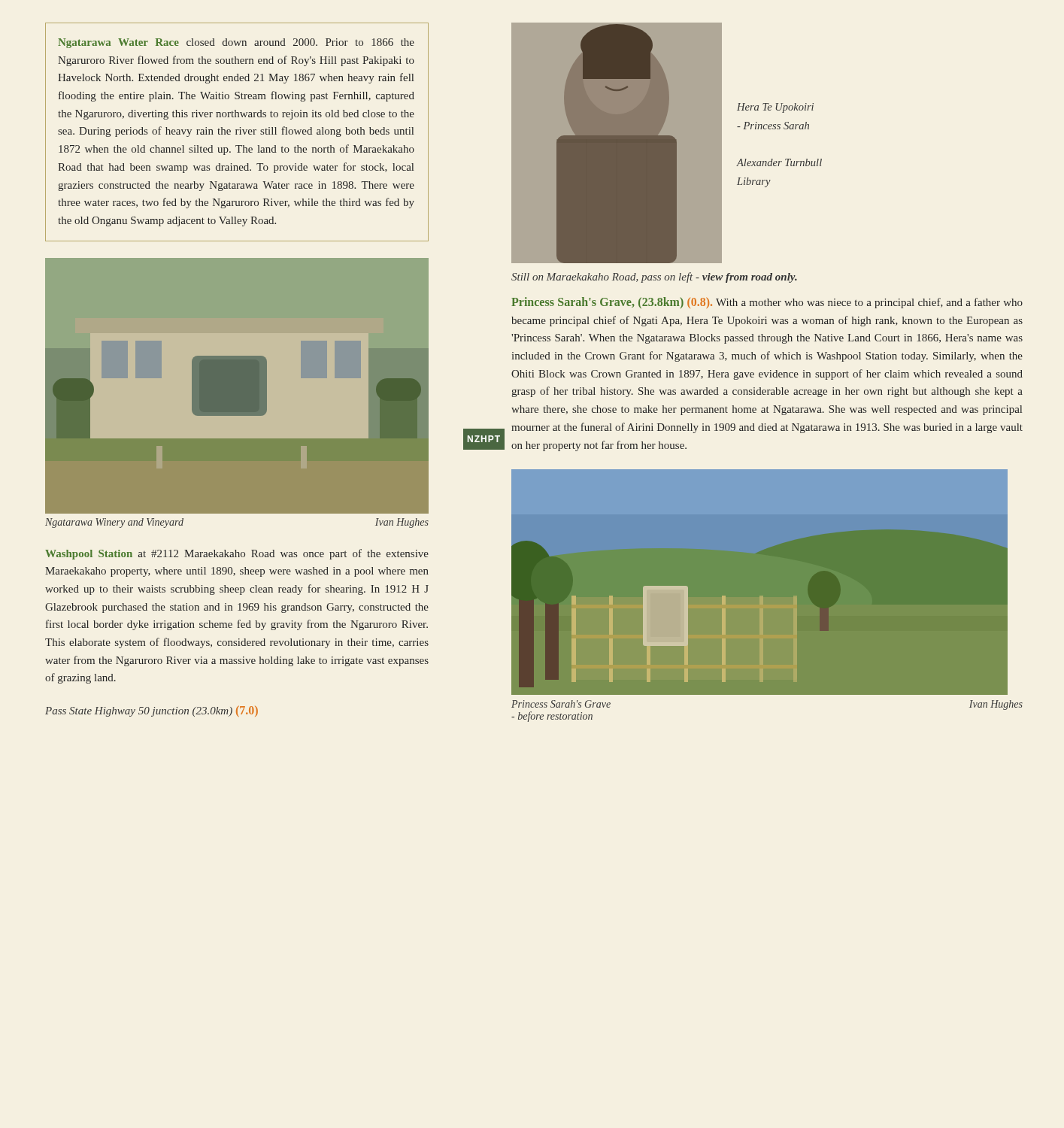Navigate to the element starting "Princess Sarah's Grave -"
The image size is (1064, 1128).
(566, 705)
